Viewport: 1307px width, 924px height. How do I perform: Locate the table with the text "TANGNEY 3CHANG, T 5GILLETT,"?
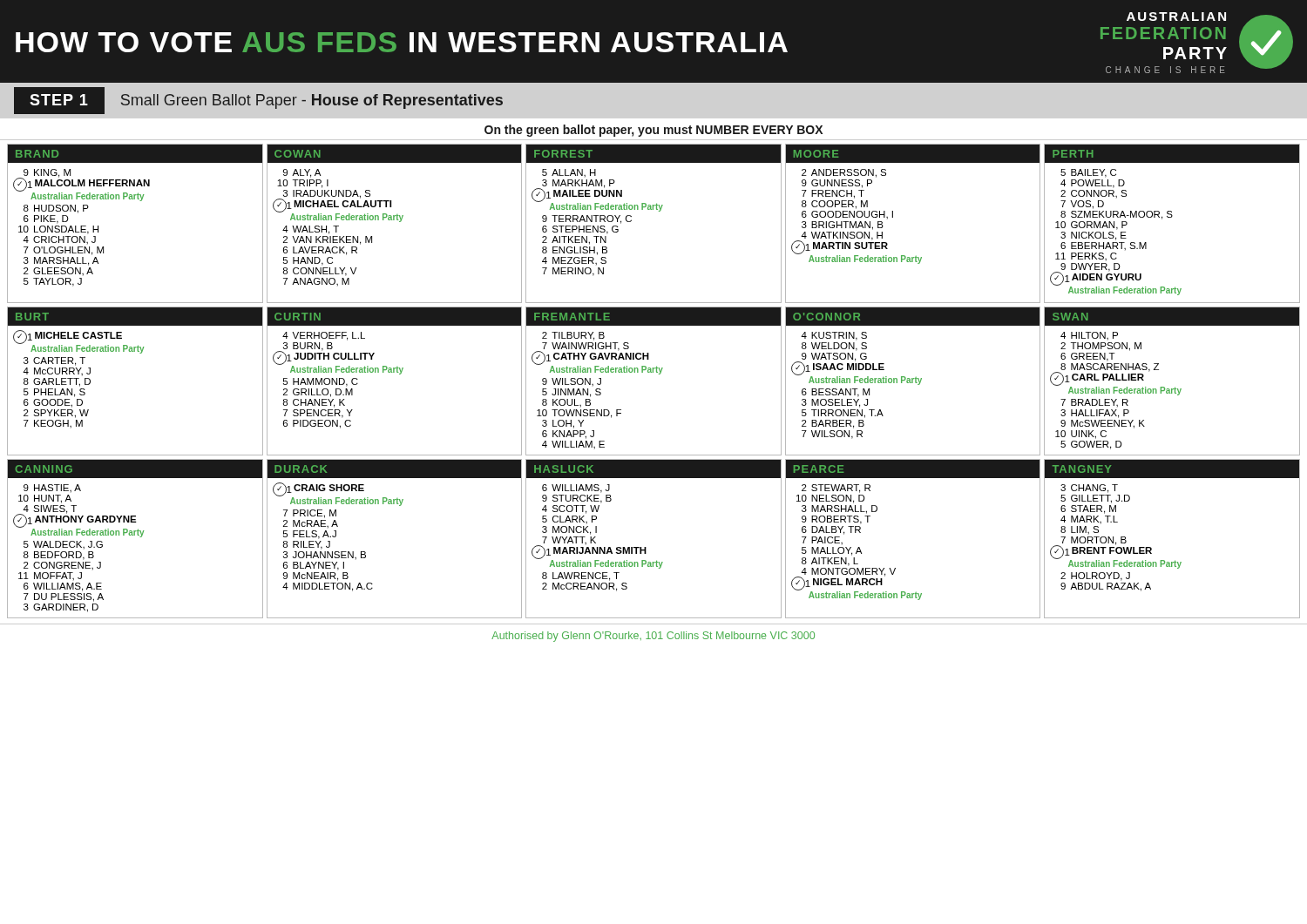1172,538
